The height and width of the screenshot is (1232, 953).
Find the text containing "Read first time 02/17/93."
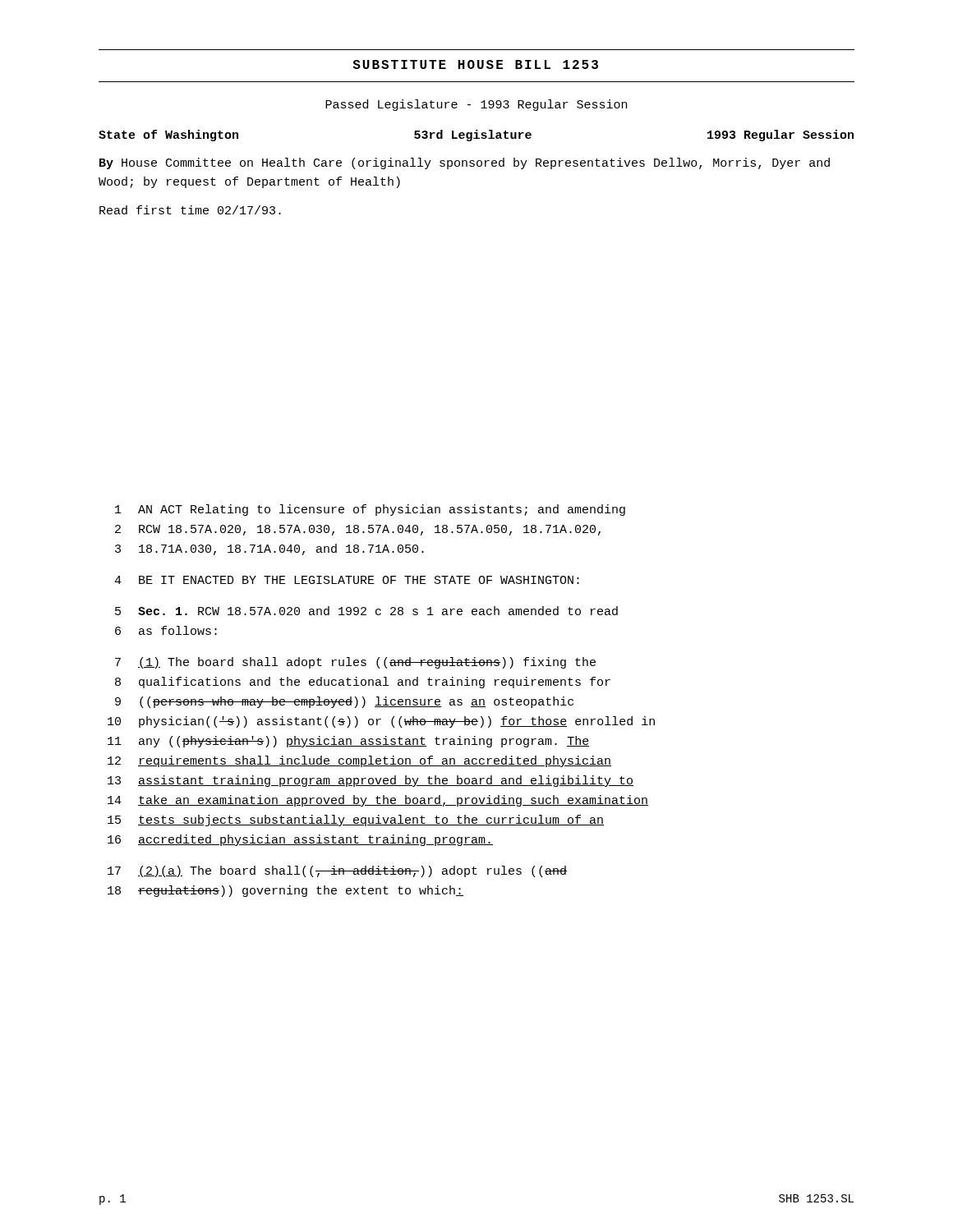click(x=191, y=211)
